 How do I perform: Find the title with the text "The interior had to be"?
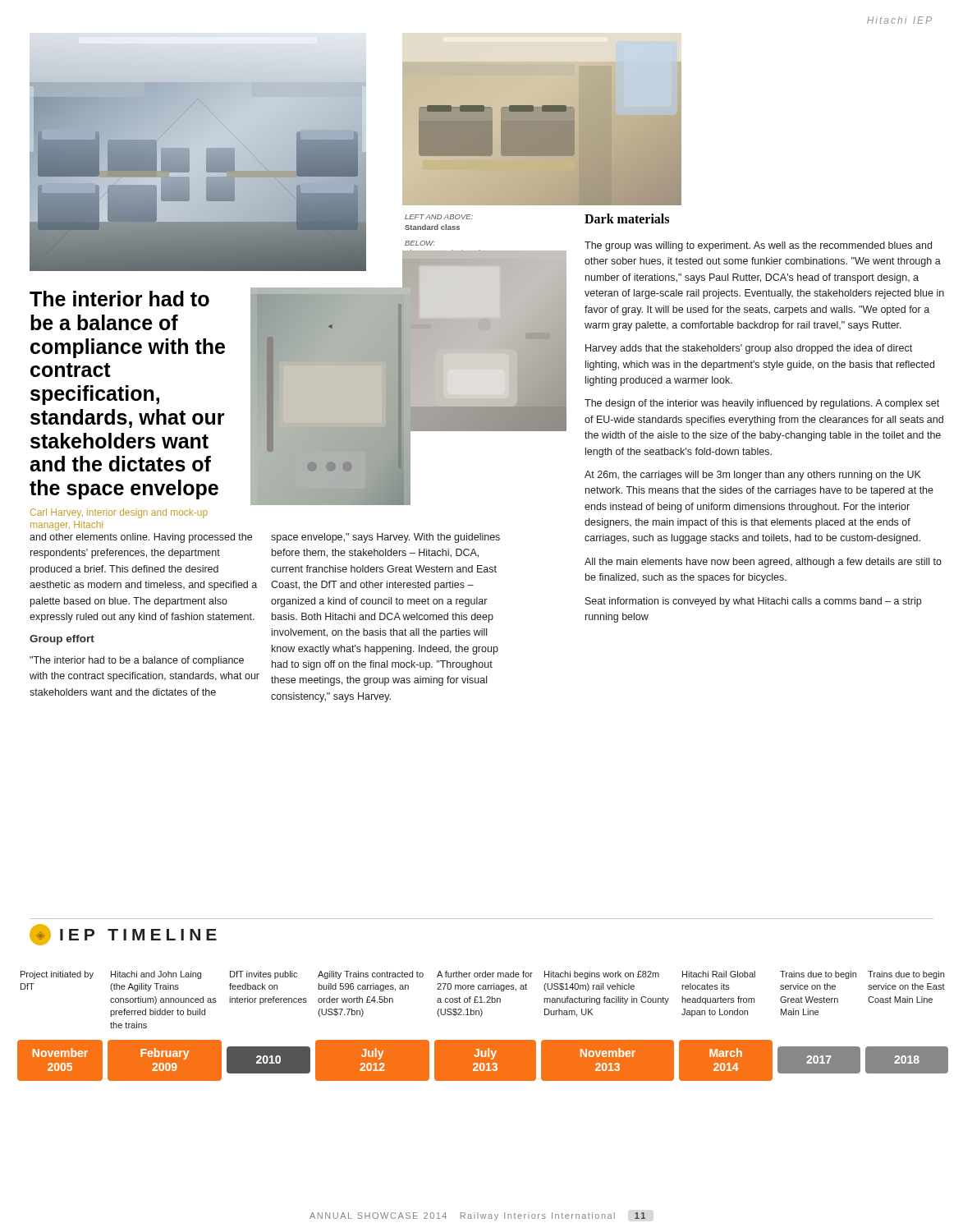[x=131, y=410]
